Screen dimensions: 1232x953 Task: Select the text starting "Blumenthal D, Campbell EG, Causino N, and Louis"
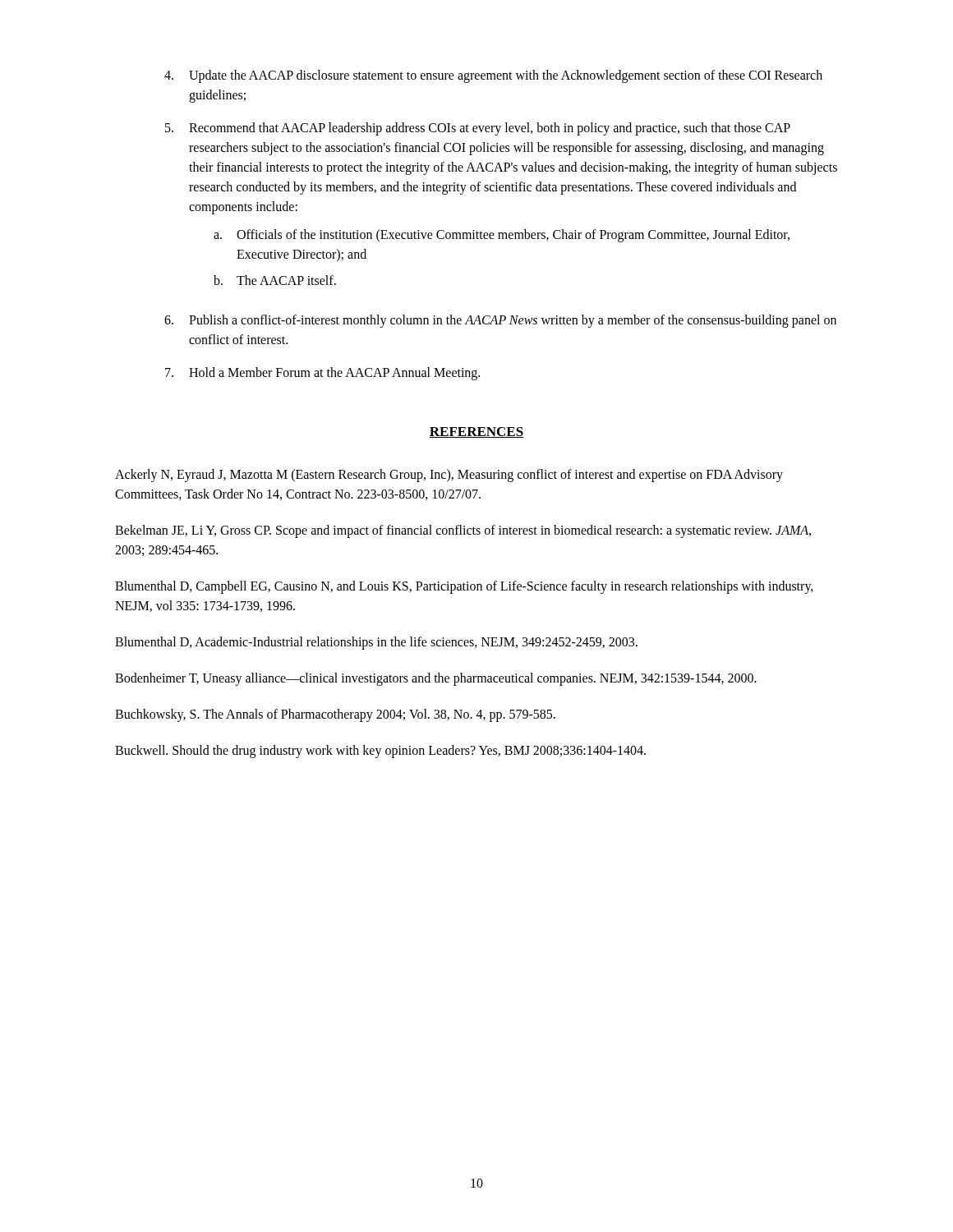[x=464, y=596]
